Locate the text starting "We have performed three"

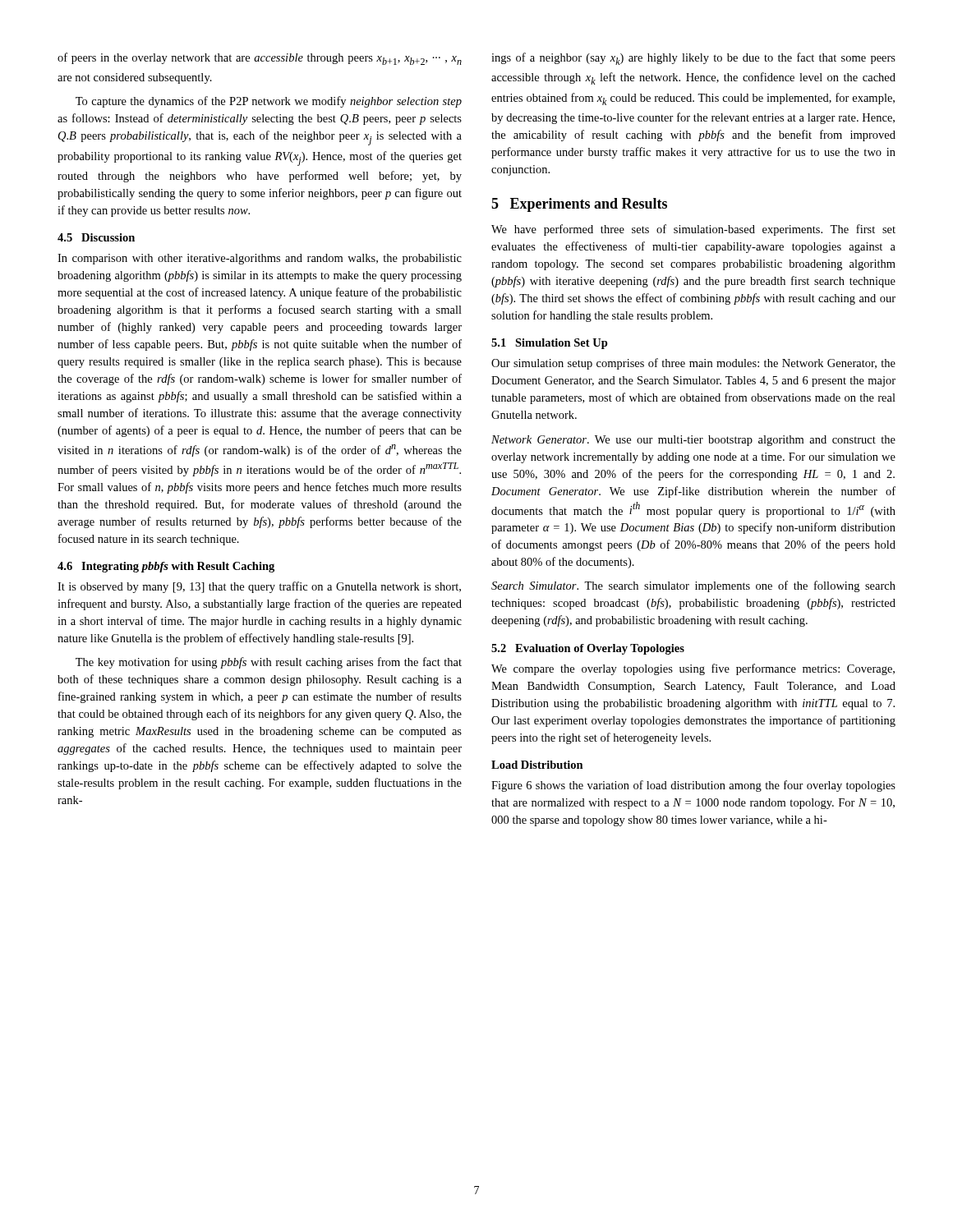pyautogui.click(x=693, y=273)
